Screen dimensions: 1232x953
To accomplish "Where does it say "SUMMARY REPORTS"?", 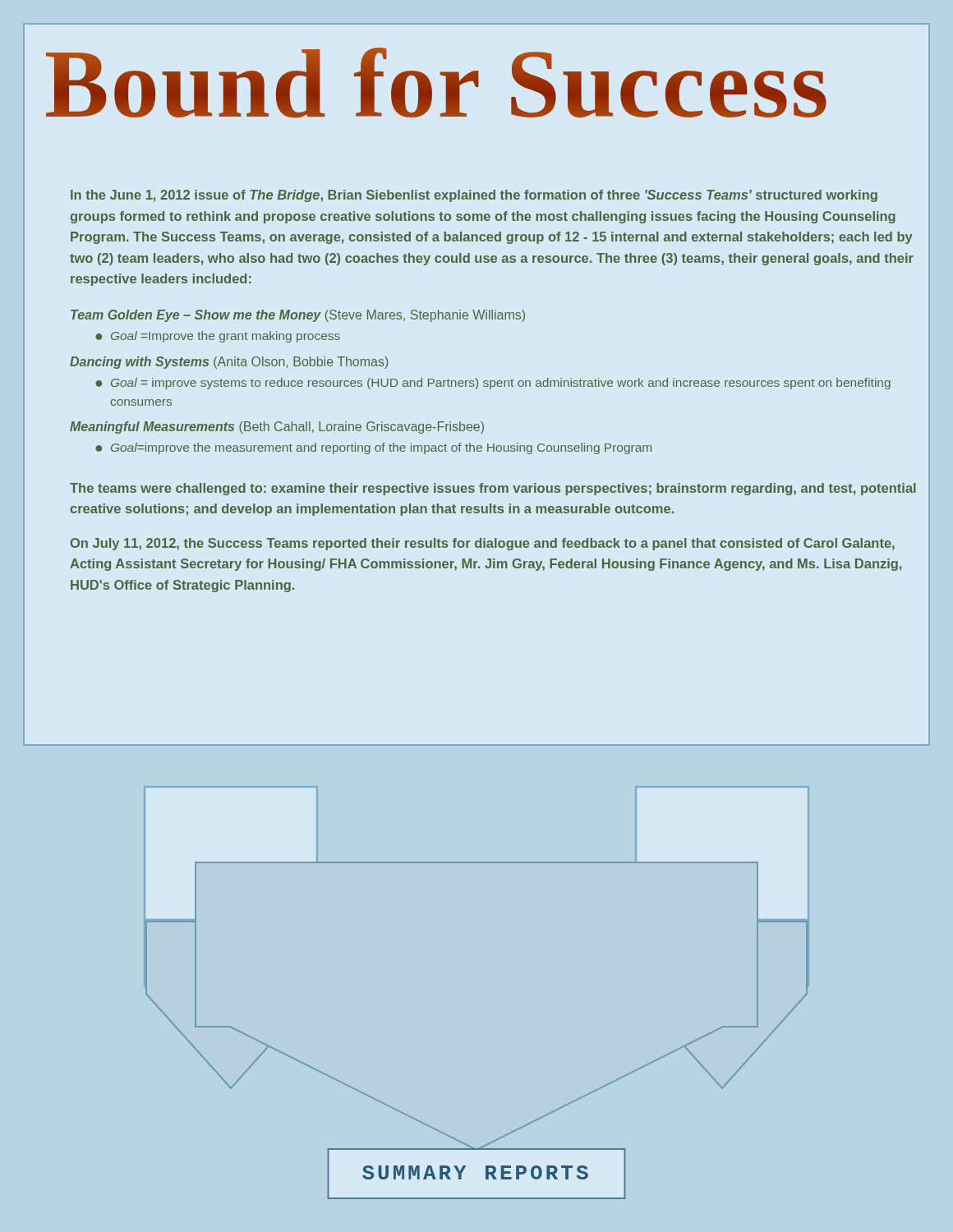I will point(476,1174).
